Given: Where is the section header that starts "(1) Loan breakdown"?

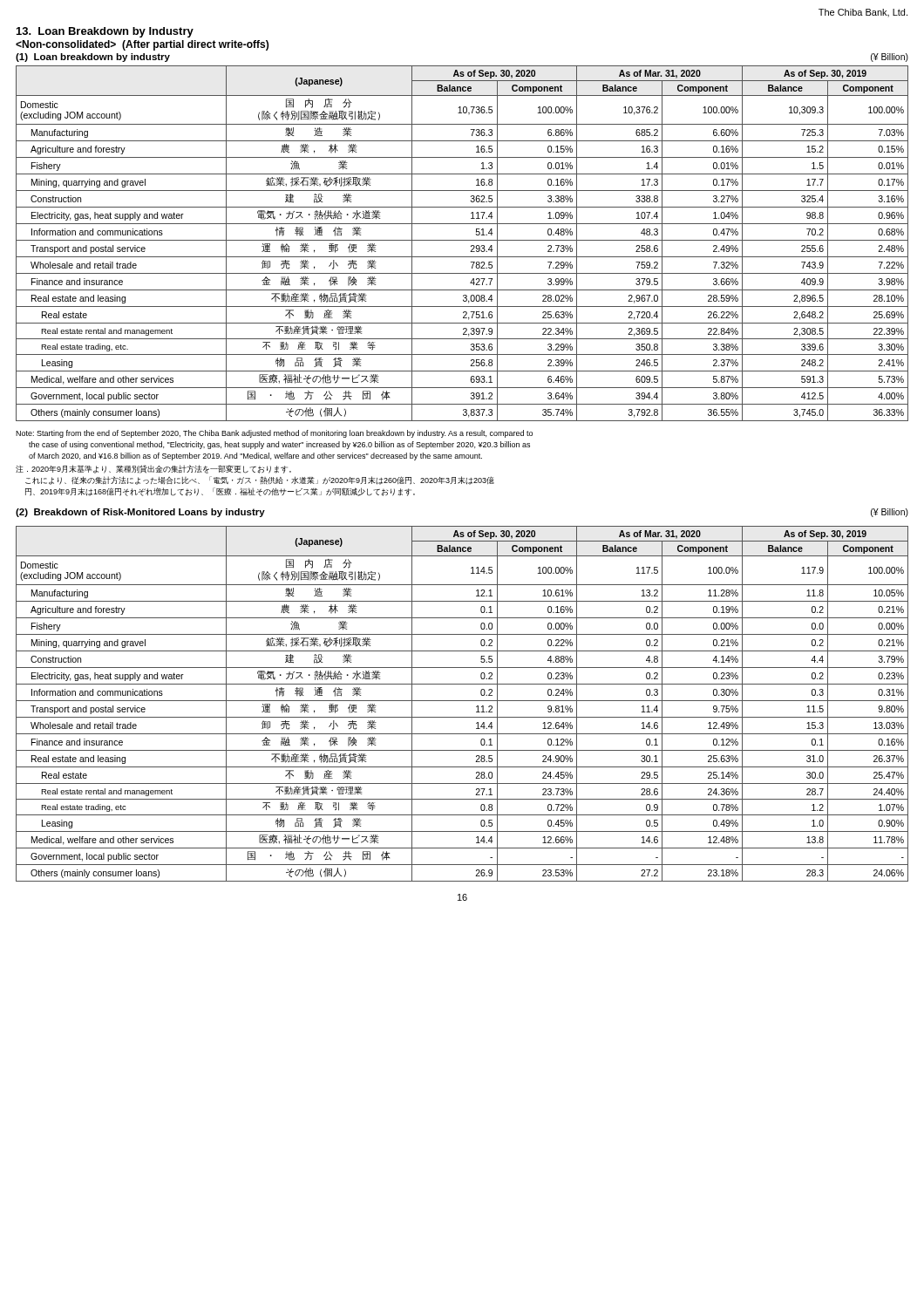Looking at the screenshot, I should coord(462,57).
